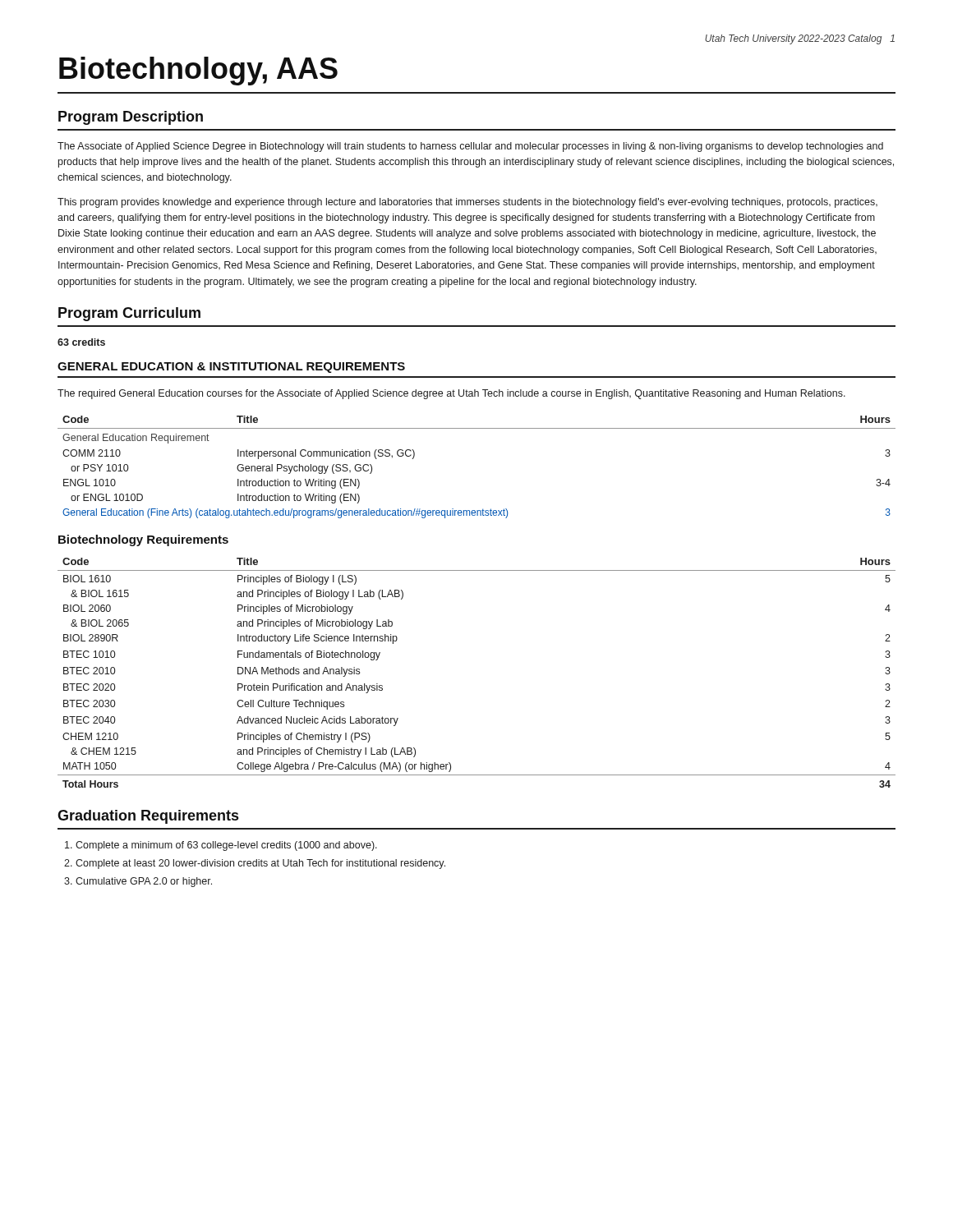This screenshot has height=1232, width=953.
Task: Click on the table containing "BTEC 2020"
Action: [476, 672]
